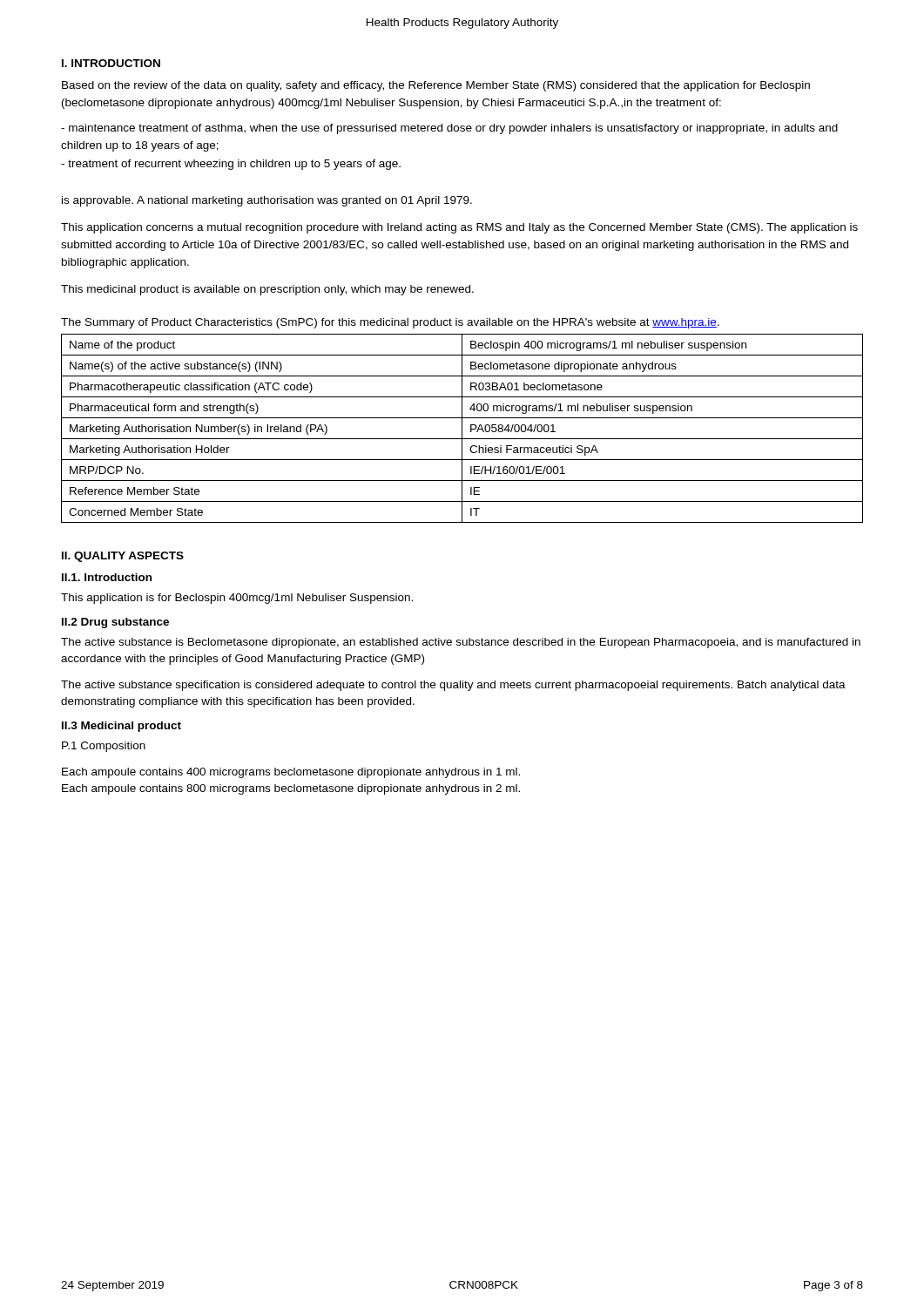
Task: Select the block starting "II.1. Introduction"
Action: 107,577
